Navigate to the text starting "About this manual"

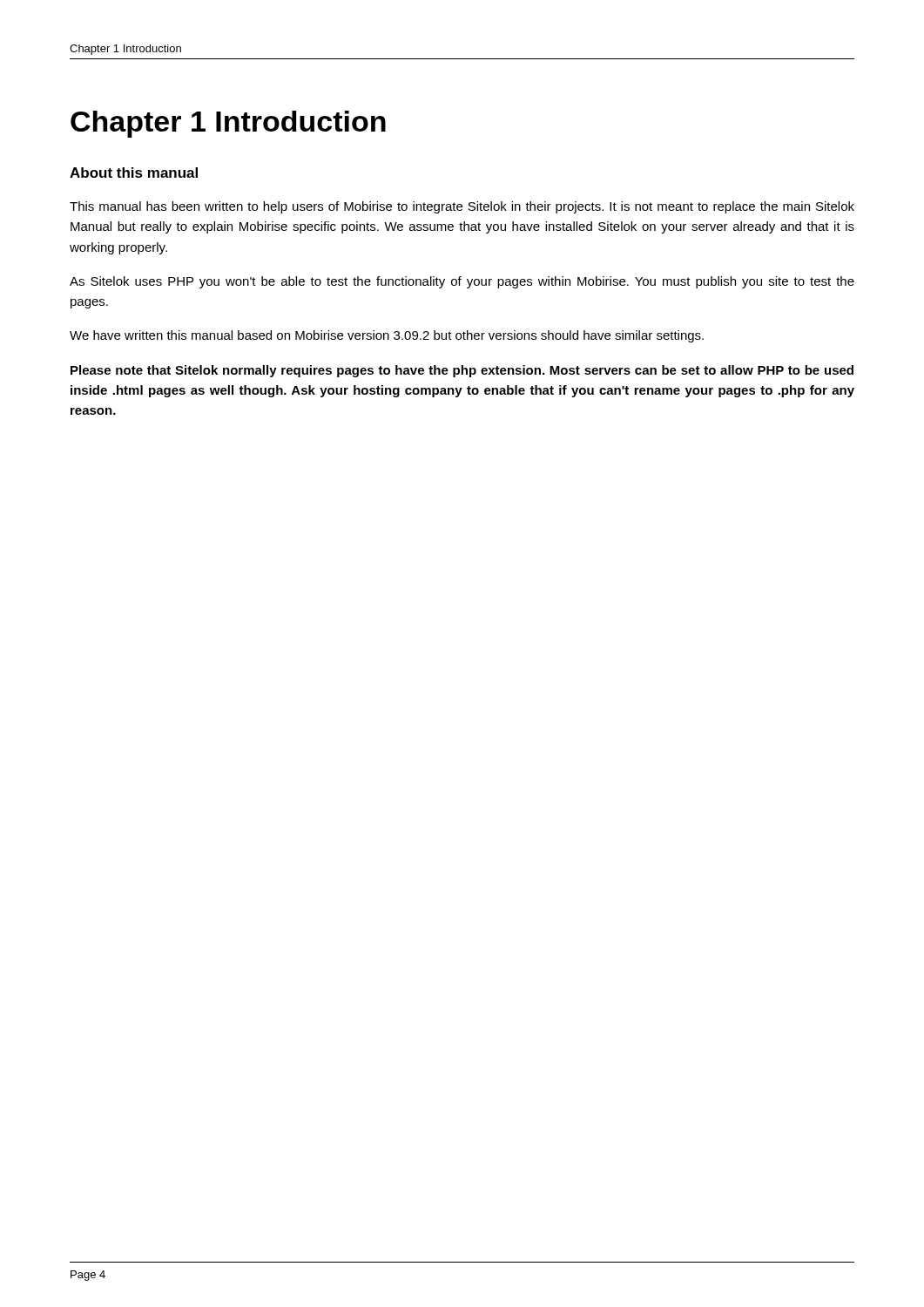coord(134,173)
